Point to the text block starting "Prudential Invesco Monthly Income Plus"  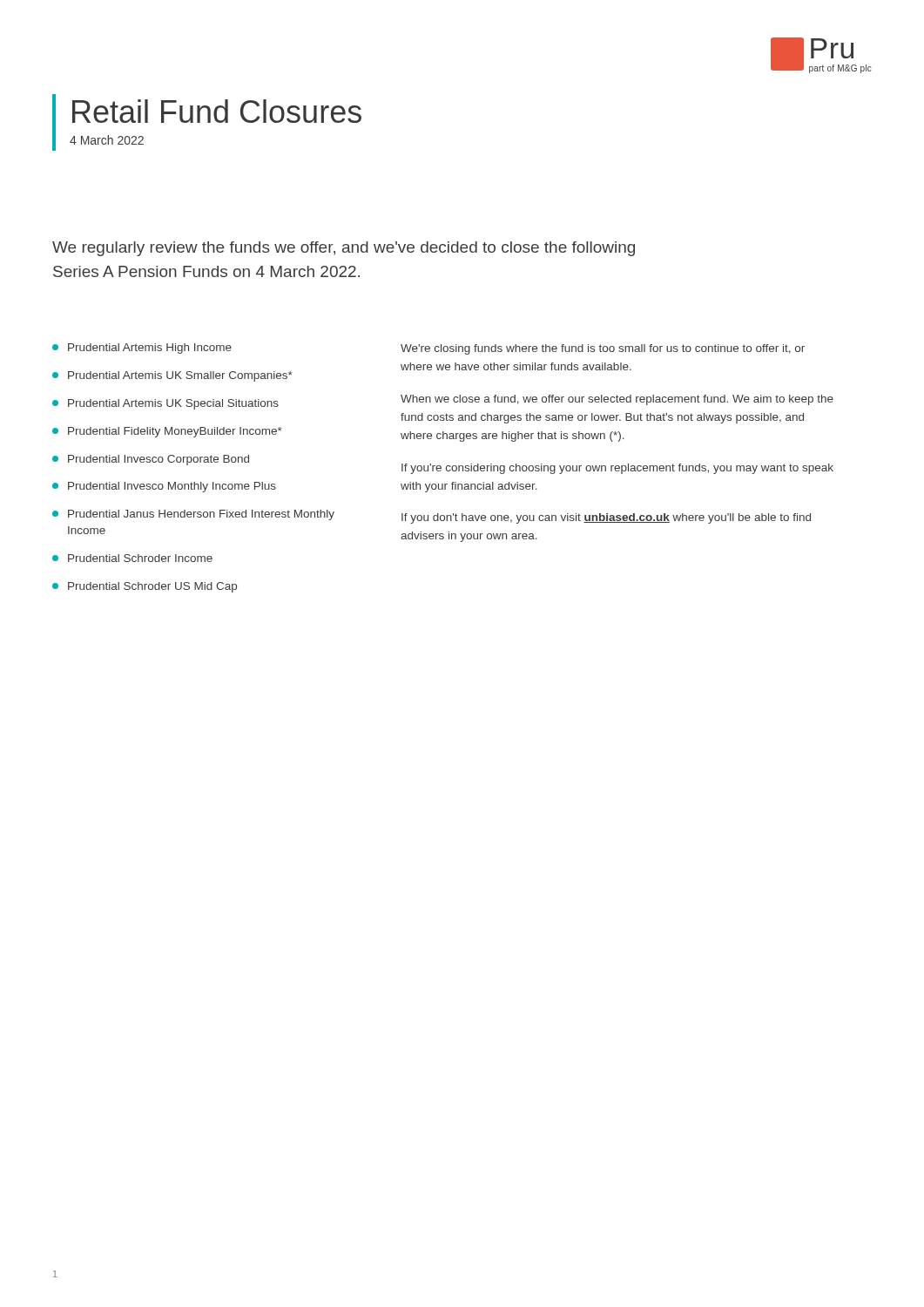(x=200, y=487)
